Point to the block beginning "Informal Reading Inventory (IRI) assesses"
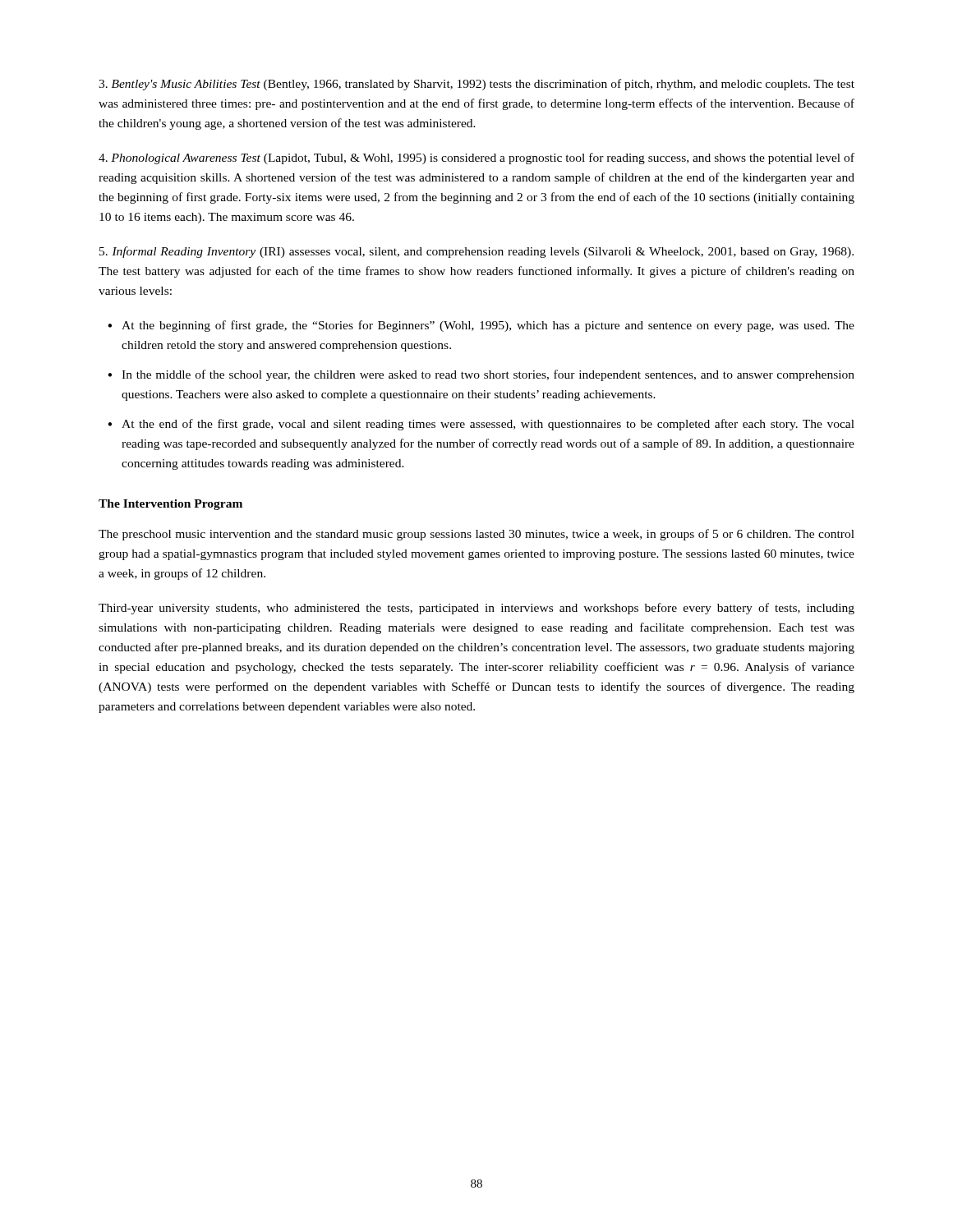The width and height of the screenshot is (953, 1232). pyautogui.click(x=476, y=271)
